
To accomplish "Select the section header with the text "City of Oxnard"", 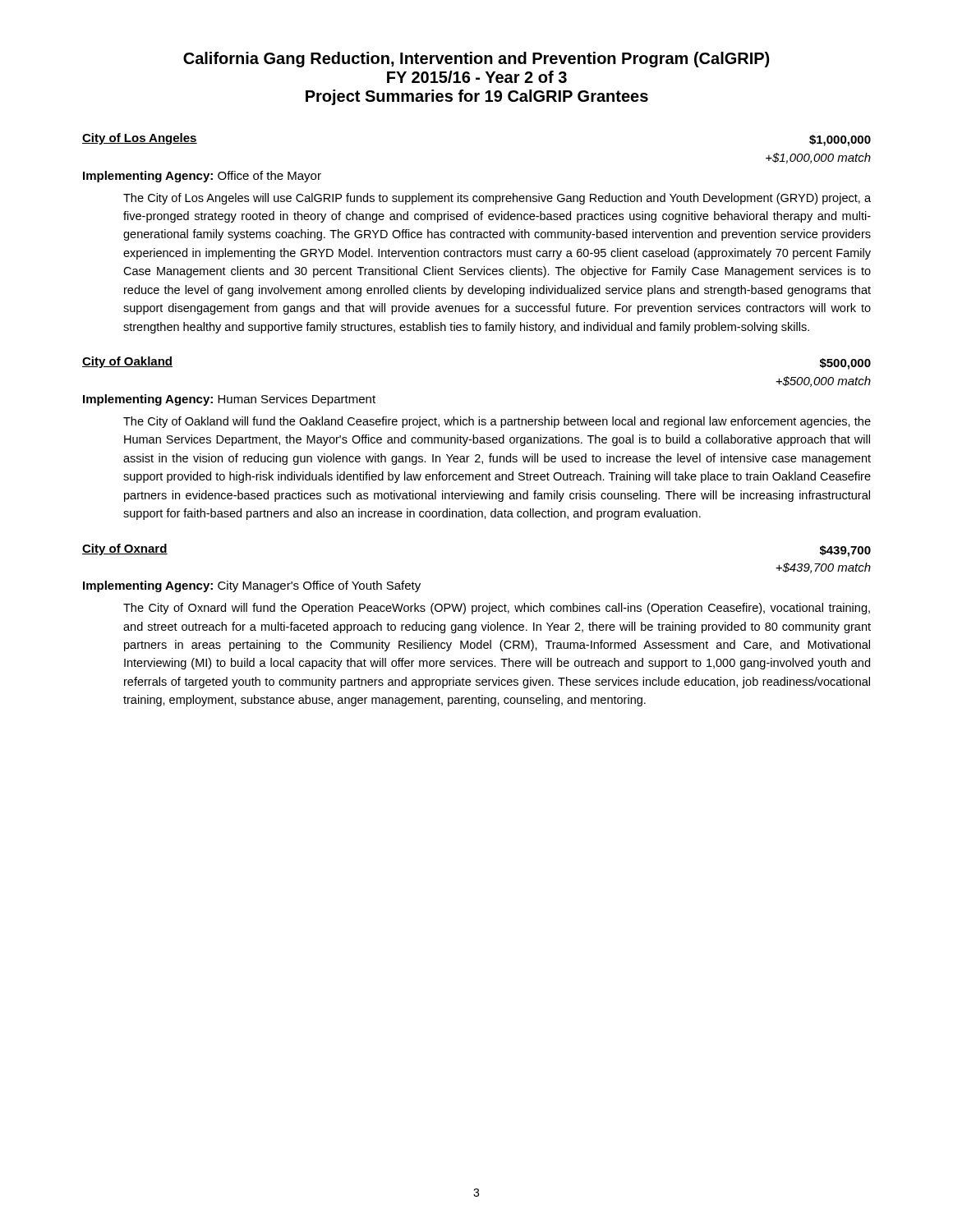I will pos(125,548).
